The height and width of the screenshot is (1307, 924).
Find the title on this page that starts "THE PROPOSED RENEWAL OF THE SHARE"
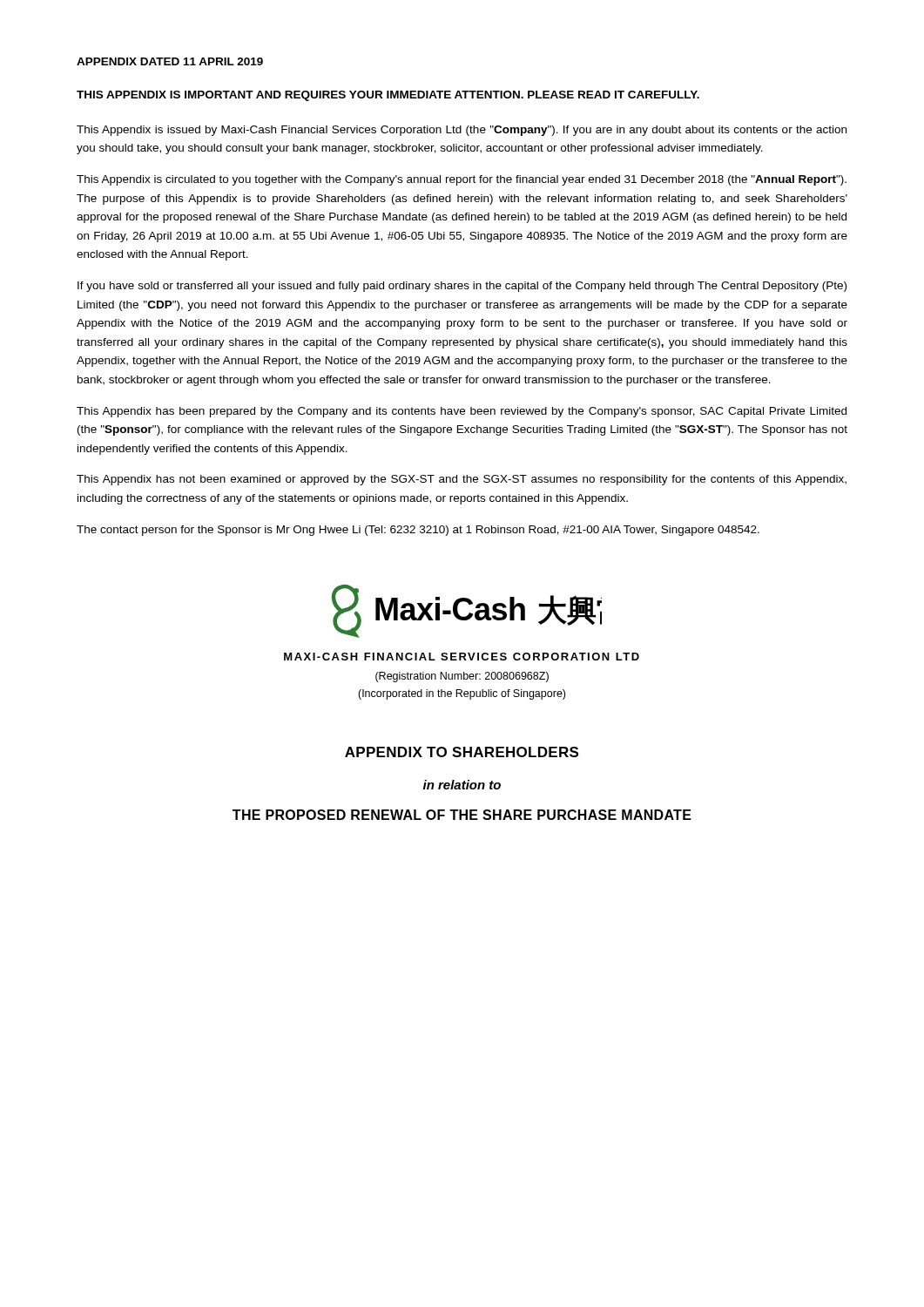(x=462, y=815)
